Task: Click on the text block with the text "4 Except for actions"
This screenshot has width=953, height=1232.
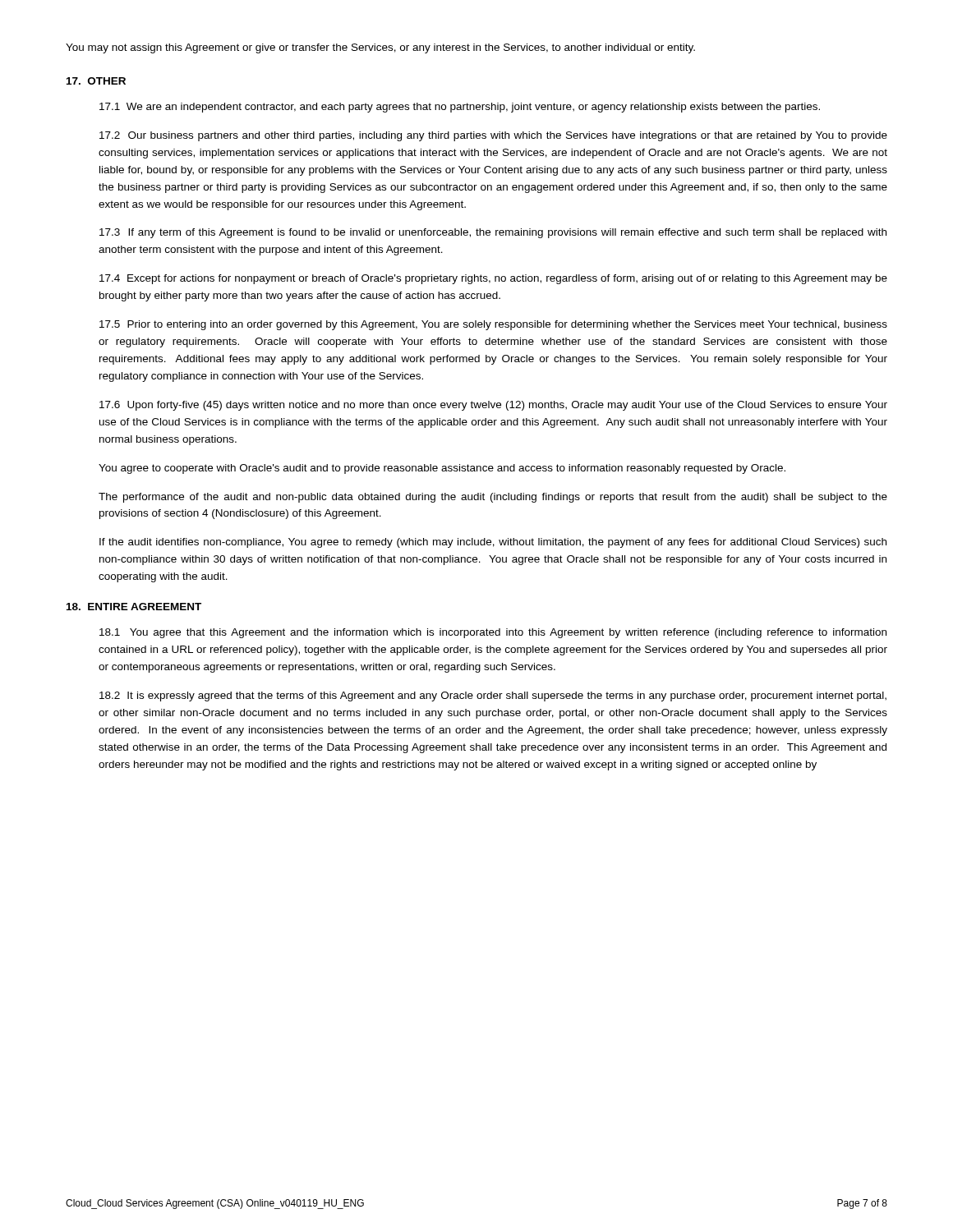Action: click(493, 287)
